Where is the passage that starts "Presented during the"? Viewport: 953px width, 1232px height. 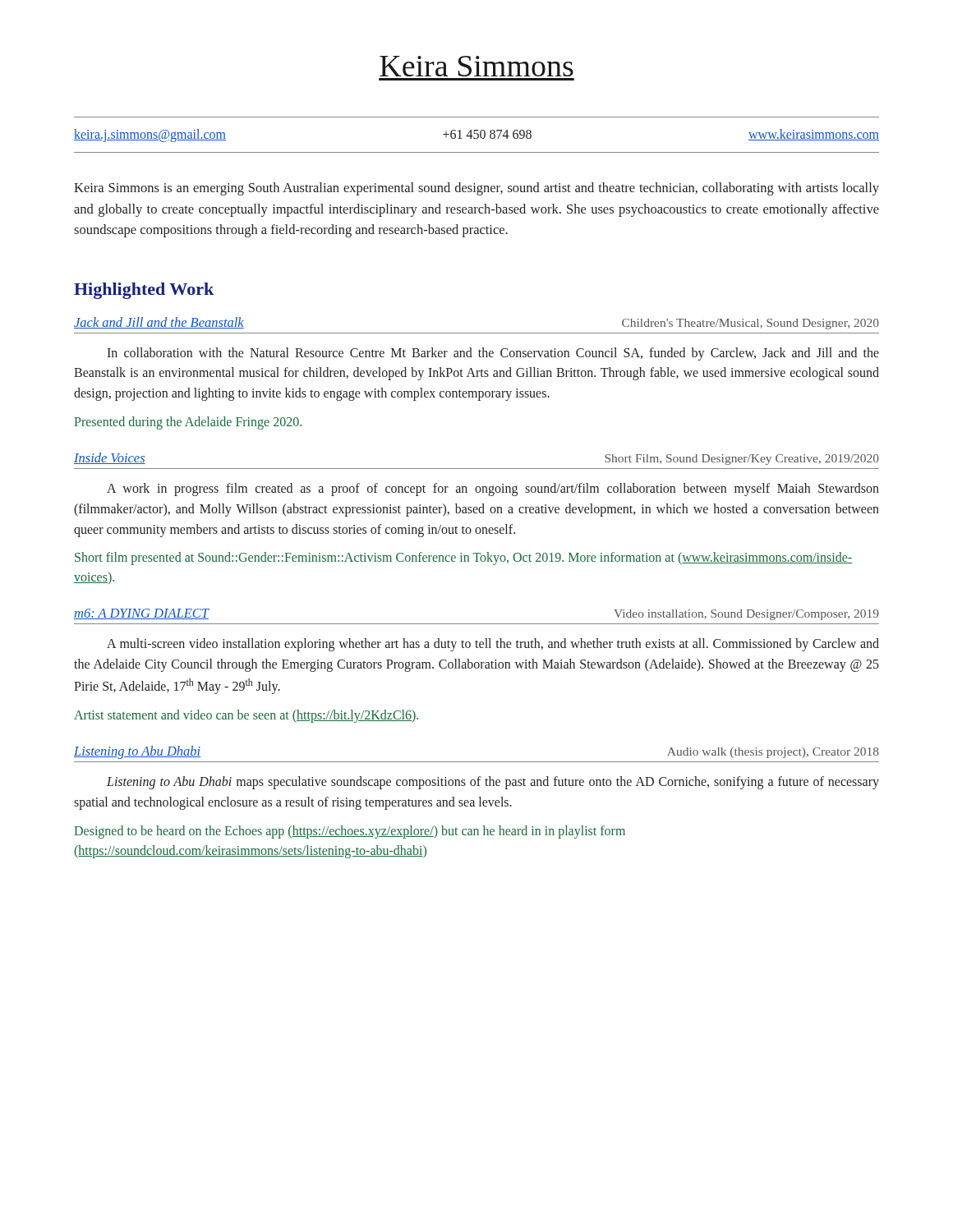(x=188, y=422)
